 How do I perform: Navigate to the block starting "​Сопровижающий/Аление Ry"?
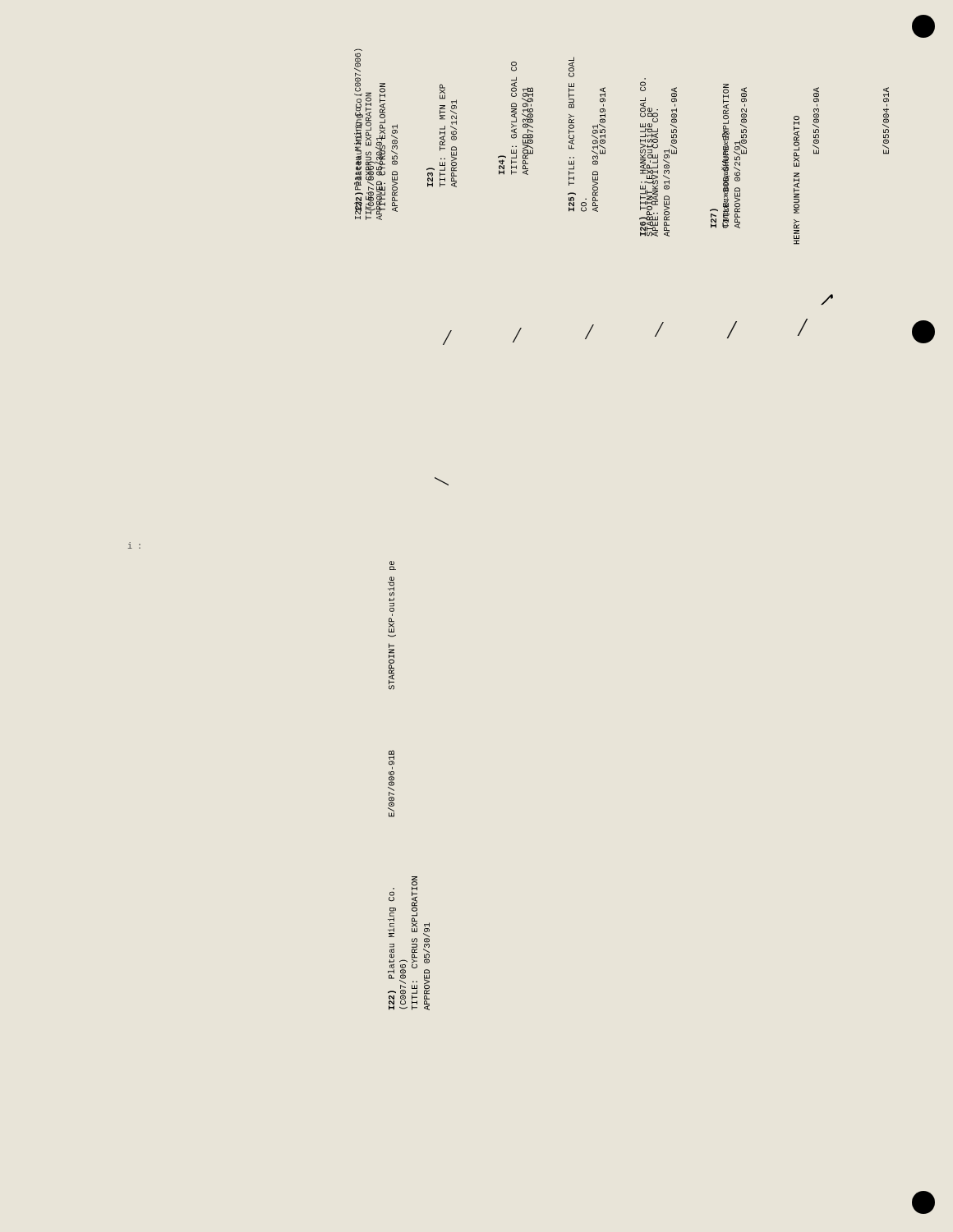725,179
